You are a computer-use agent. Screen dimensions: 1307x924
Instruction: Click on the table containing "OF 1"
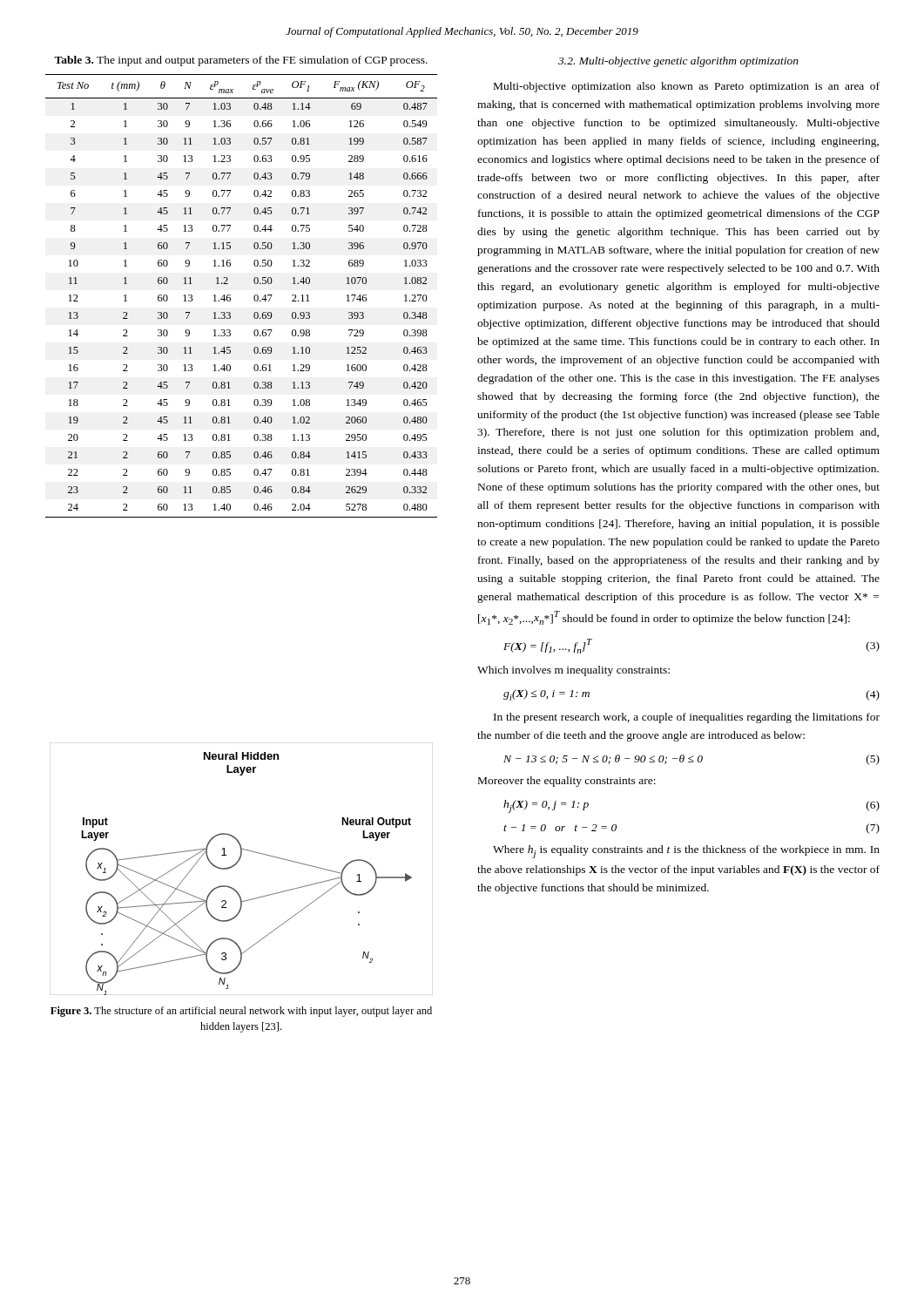pyautogui.click(x=241, y=296)
